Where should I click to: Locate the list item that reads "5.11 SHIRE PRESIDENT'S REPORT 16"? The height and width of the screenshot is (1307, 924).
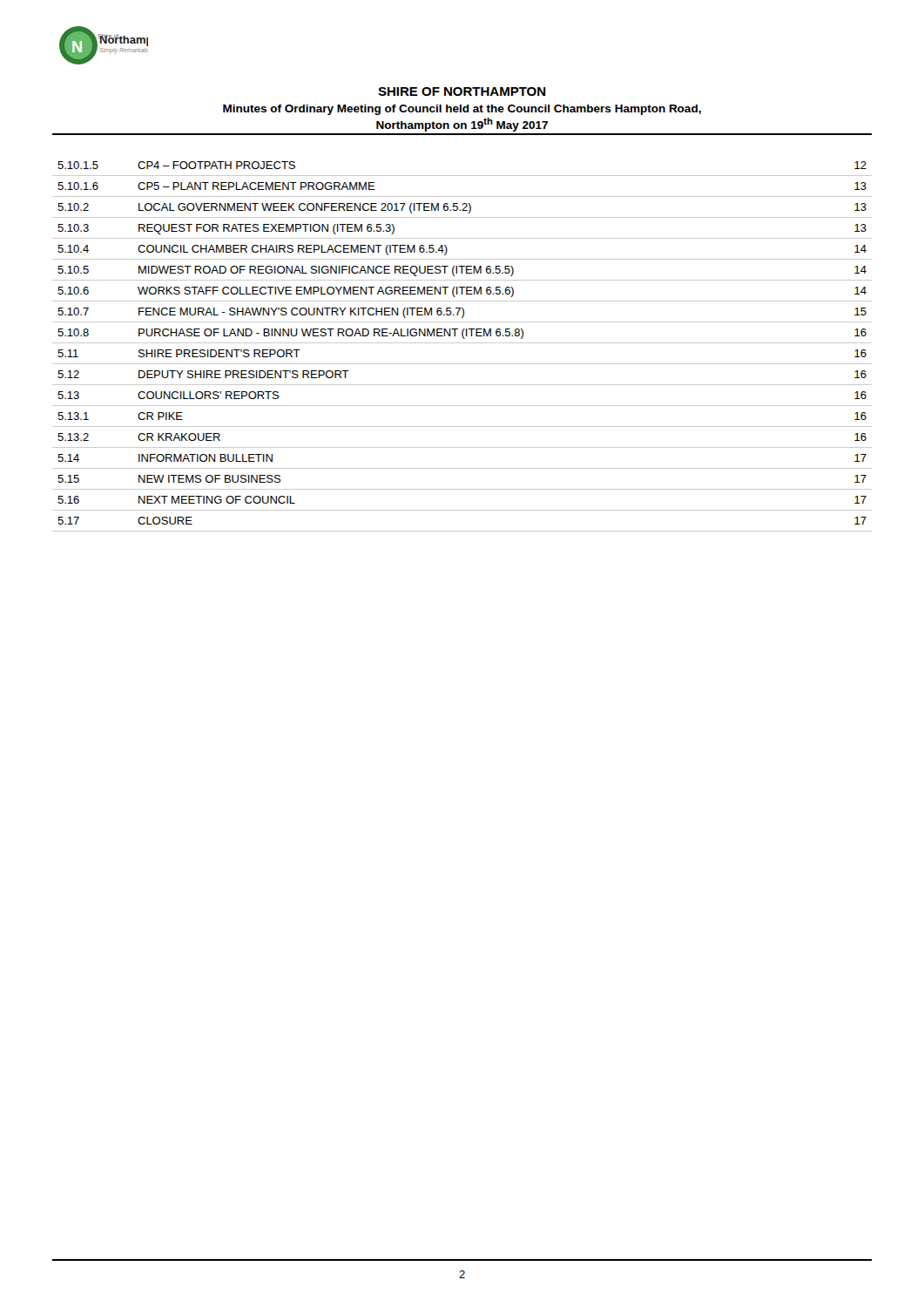pos(462,353)
